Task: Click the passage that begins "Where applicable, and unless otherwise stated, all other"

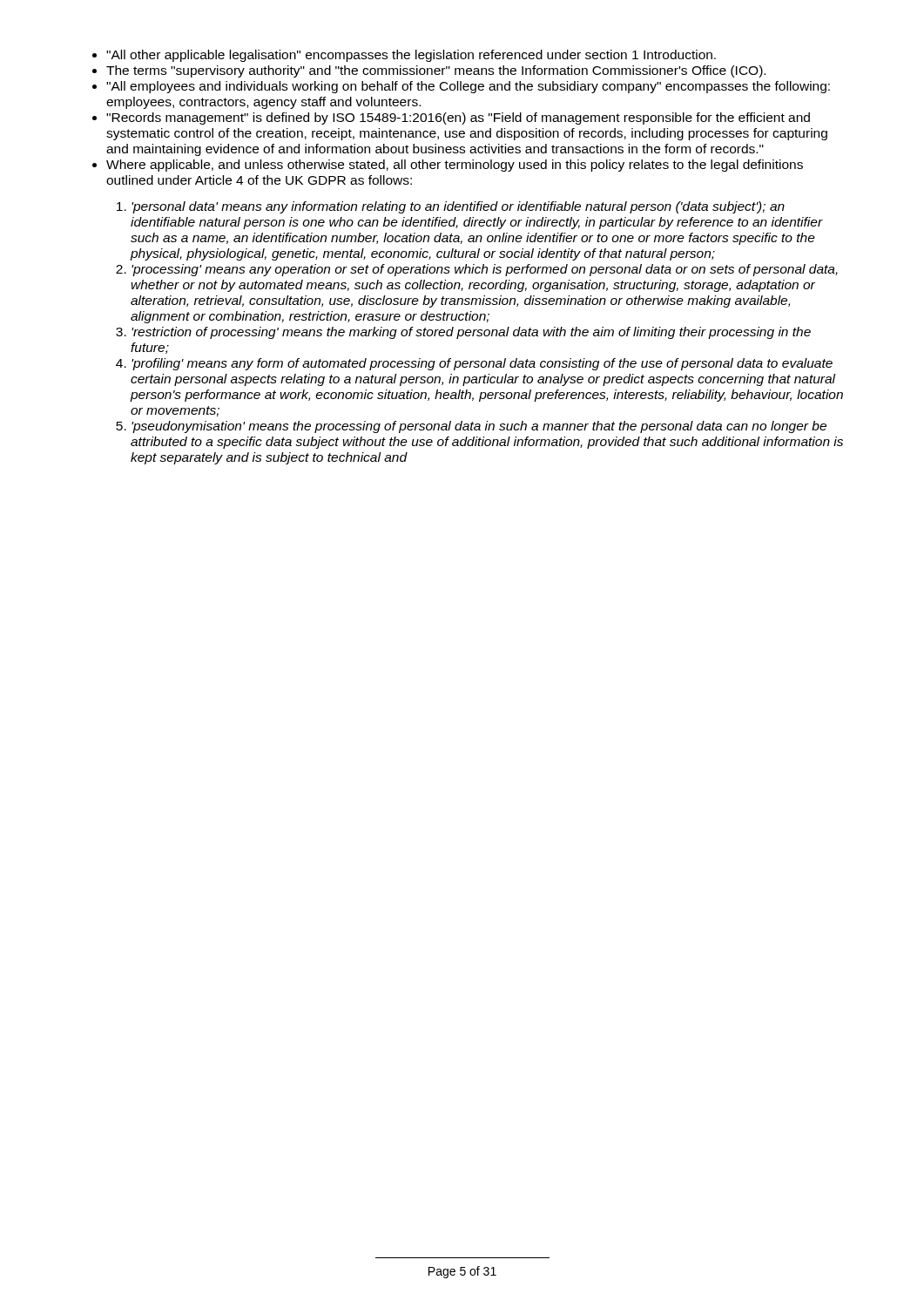Action: click(x=476, y=311)
